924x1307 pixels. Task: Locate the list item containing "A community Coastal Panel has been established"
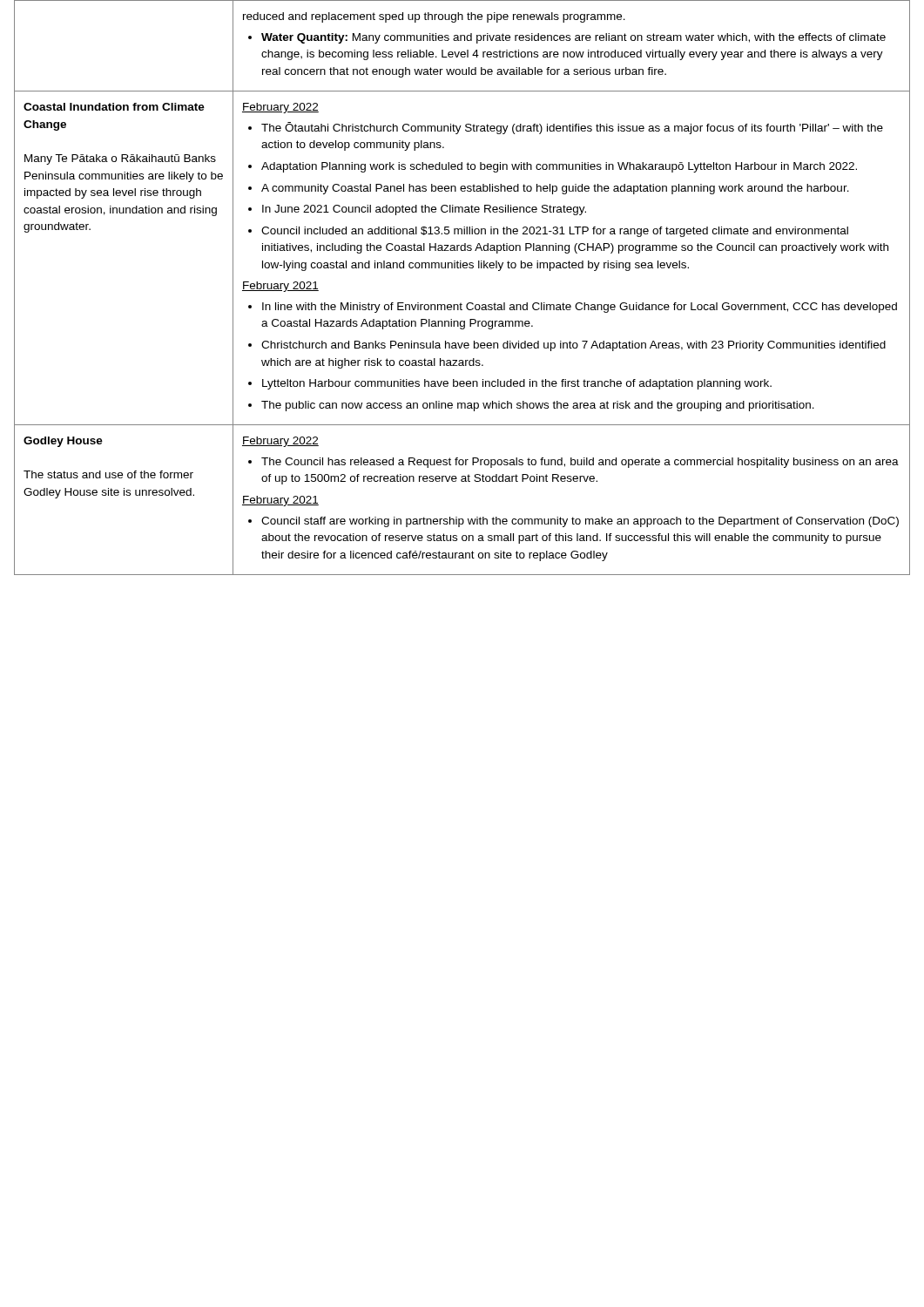tap(555, 187)
